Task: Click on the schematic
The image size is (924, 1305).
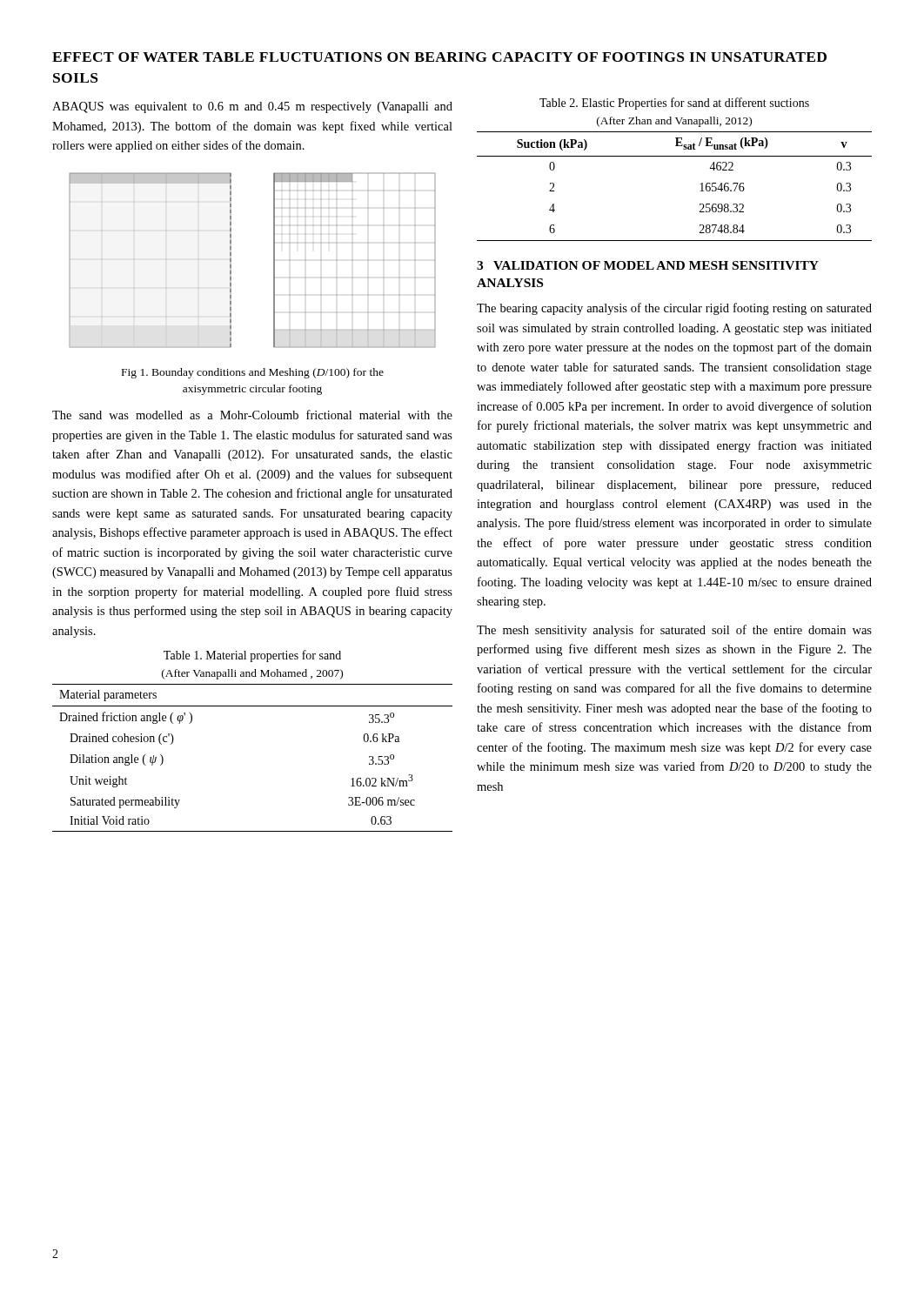Action: pos(252,262)
